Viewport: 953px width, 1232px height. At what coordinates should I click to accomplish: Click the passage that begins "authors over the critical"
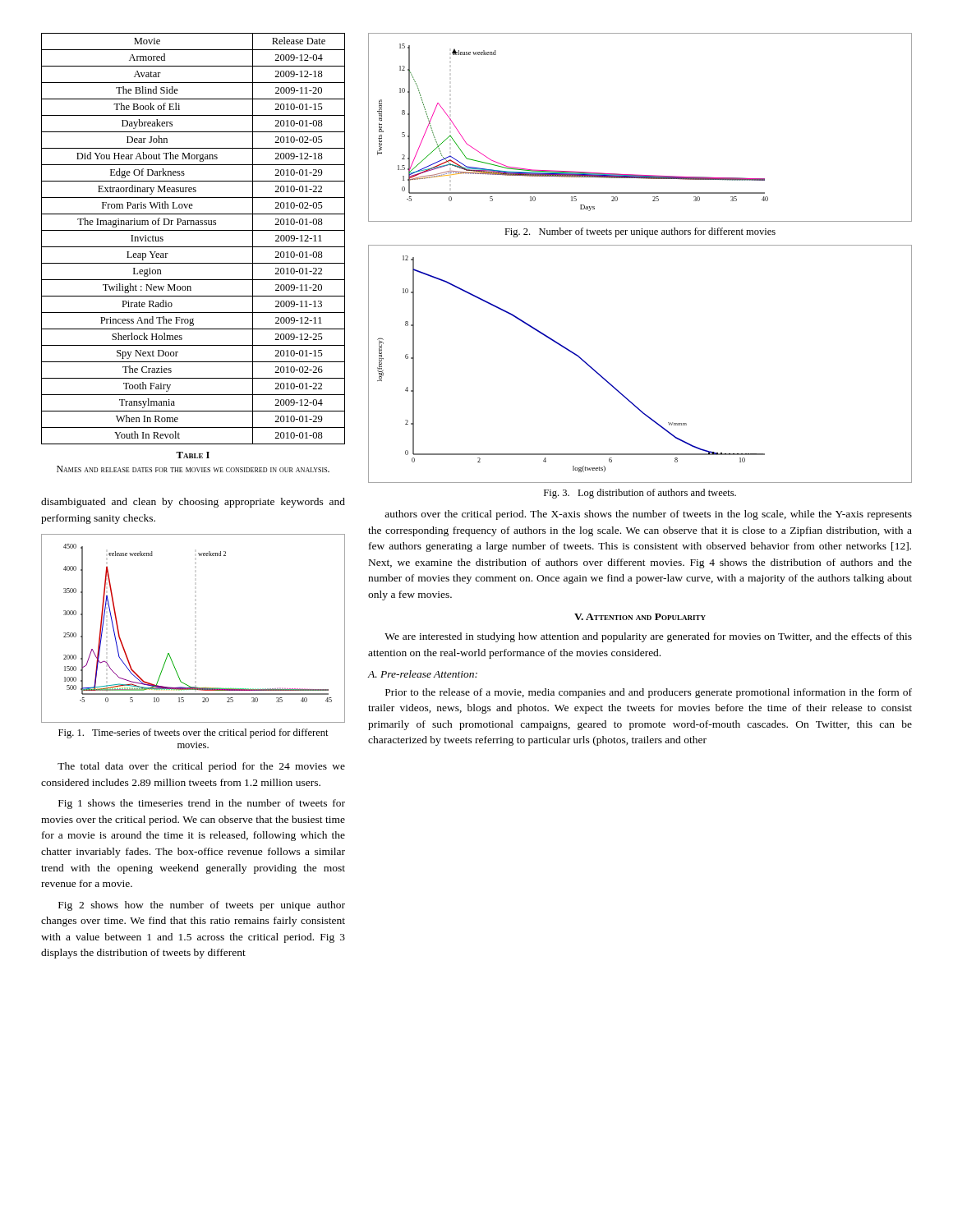640,554
